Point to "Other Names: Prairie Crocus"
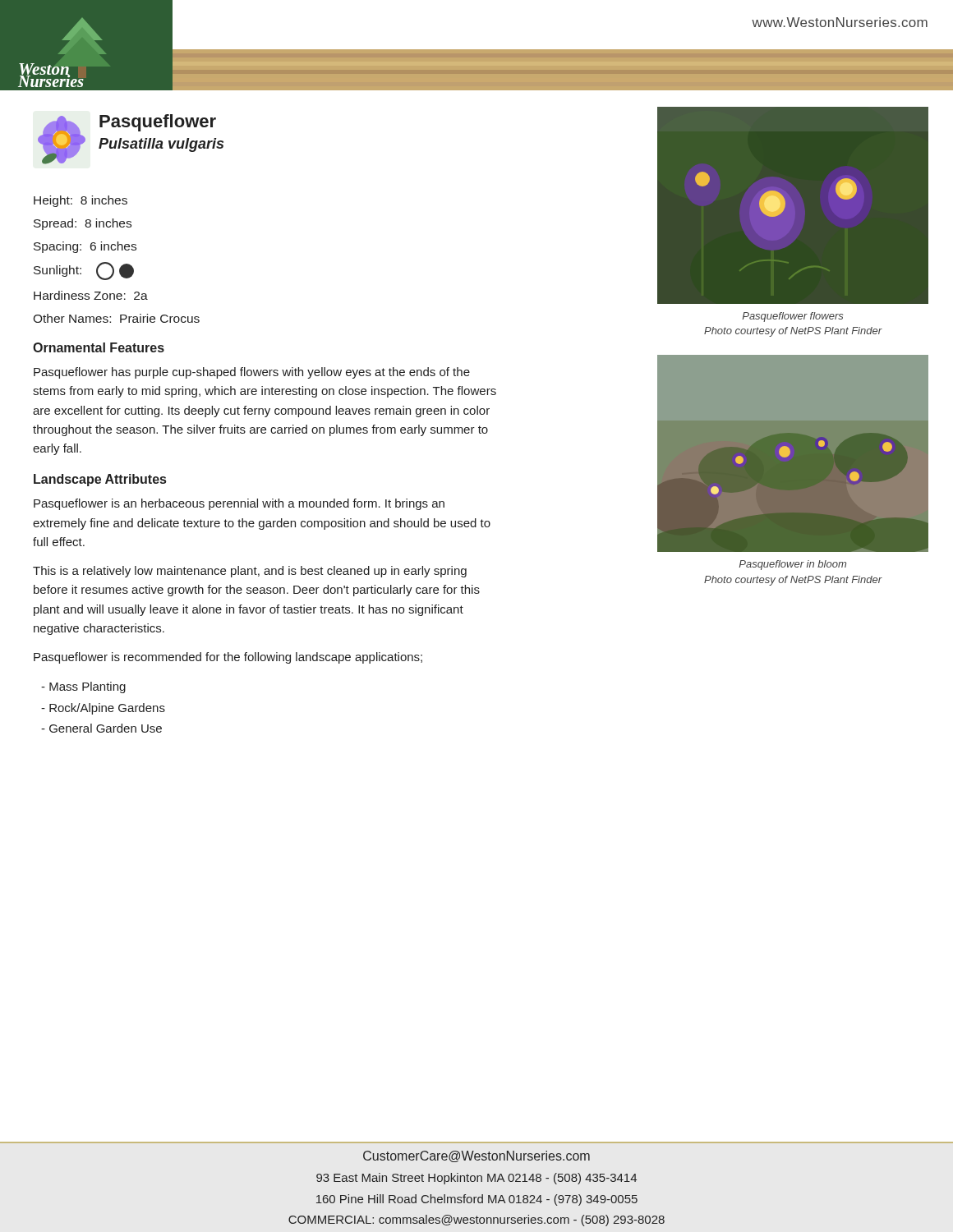953x1232 pixels. pos(116,318)
